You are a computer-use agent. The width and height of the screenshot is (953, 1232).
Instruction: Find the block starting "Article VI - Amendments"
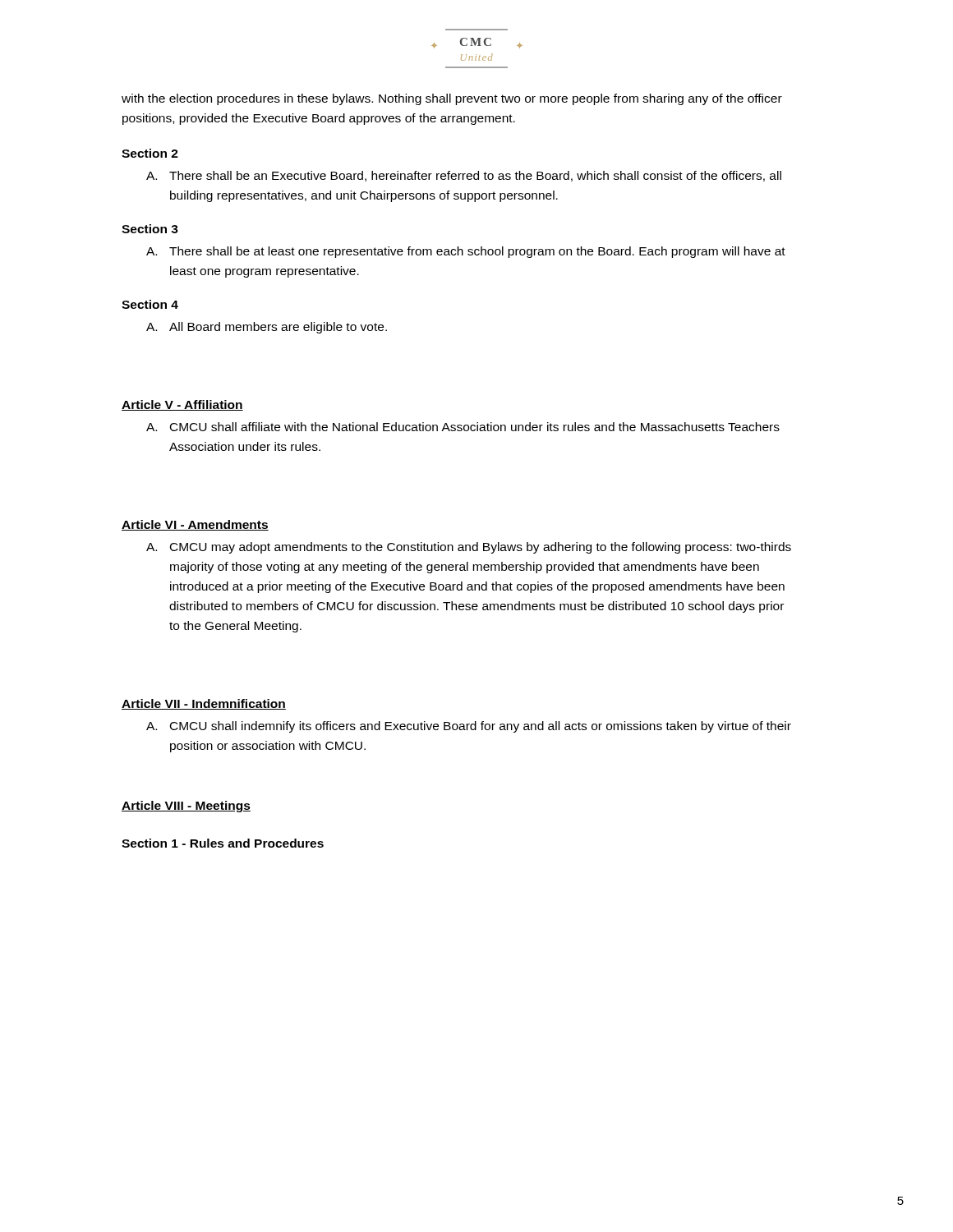[195, 525]
